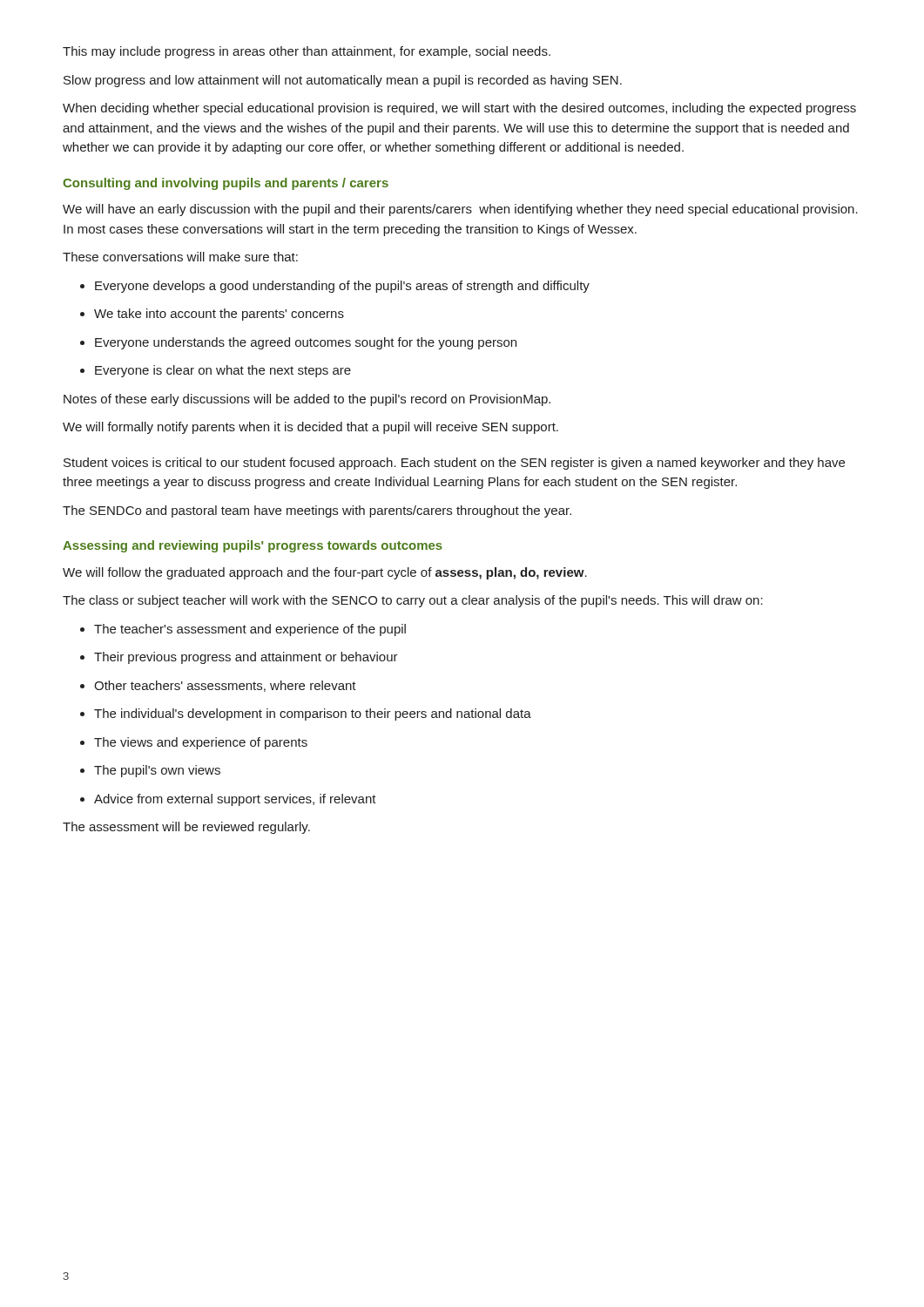The image size is (924, 1307).
Task: Point to the passage starting "We will formally notify parents when it is"
Action: coord(462,427)
